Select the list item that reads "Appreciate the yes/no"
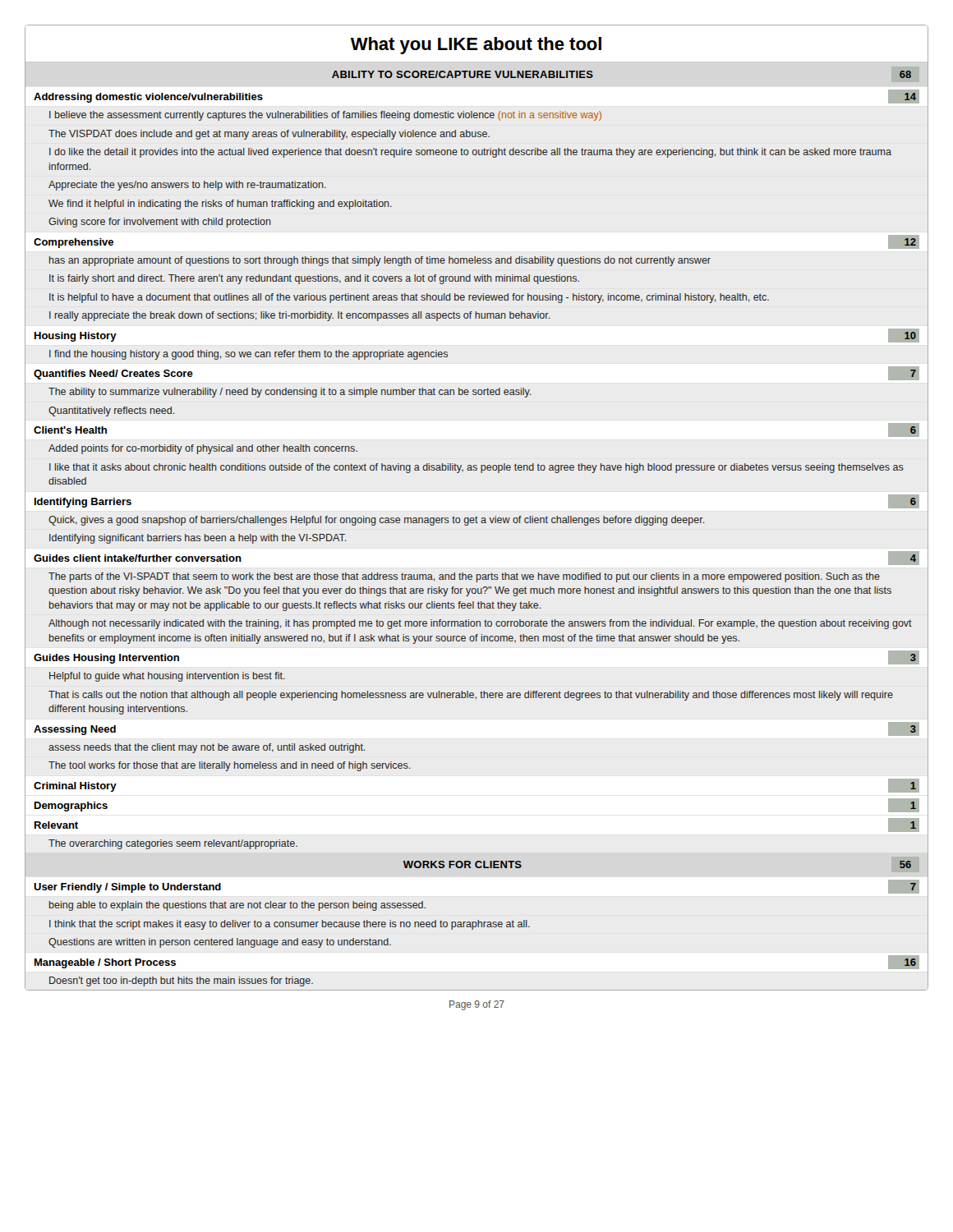Image resolution: width=953 pixels, height=1232 pixels. pos(187,186)
